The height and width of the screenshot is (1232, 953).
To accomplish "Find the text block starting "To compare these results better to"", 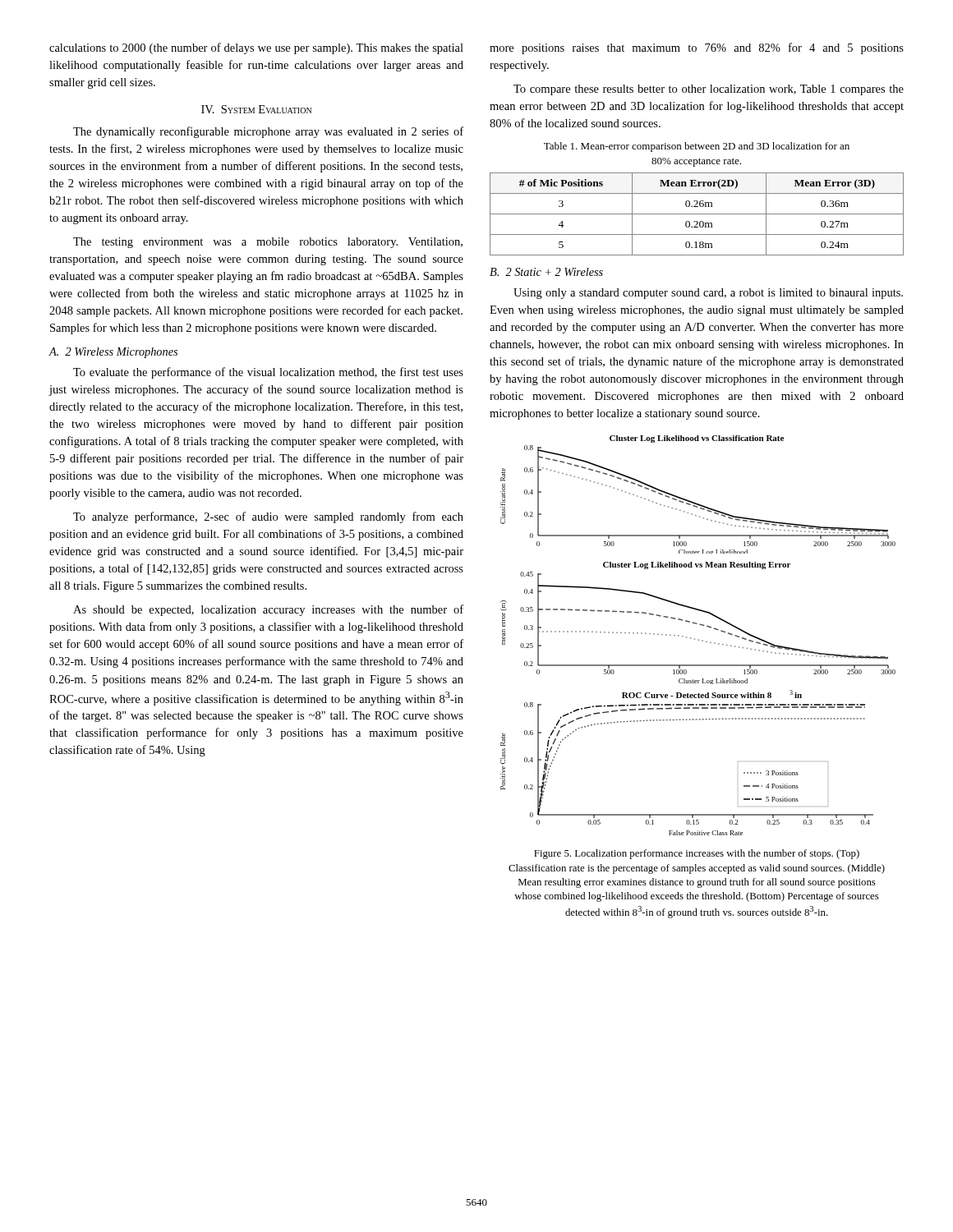I will (697, 106).
